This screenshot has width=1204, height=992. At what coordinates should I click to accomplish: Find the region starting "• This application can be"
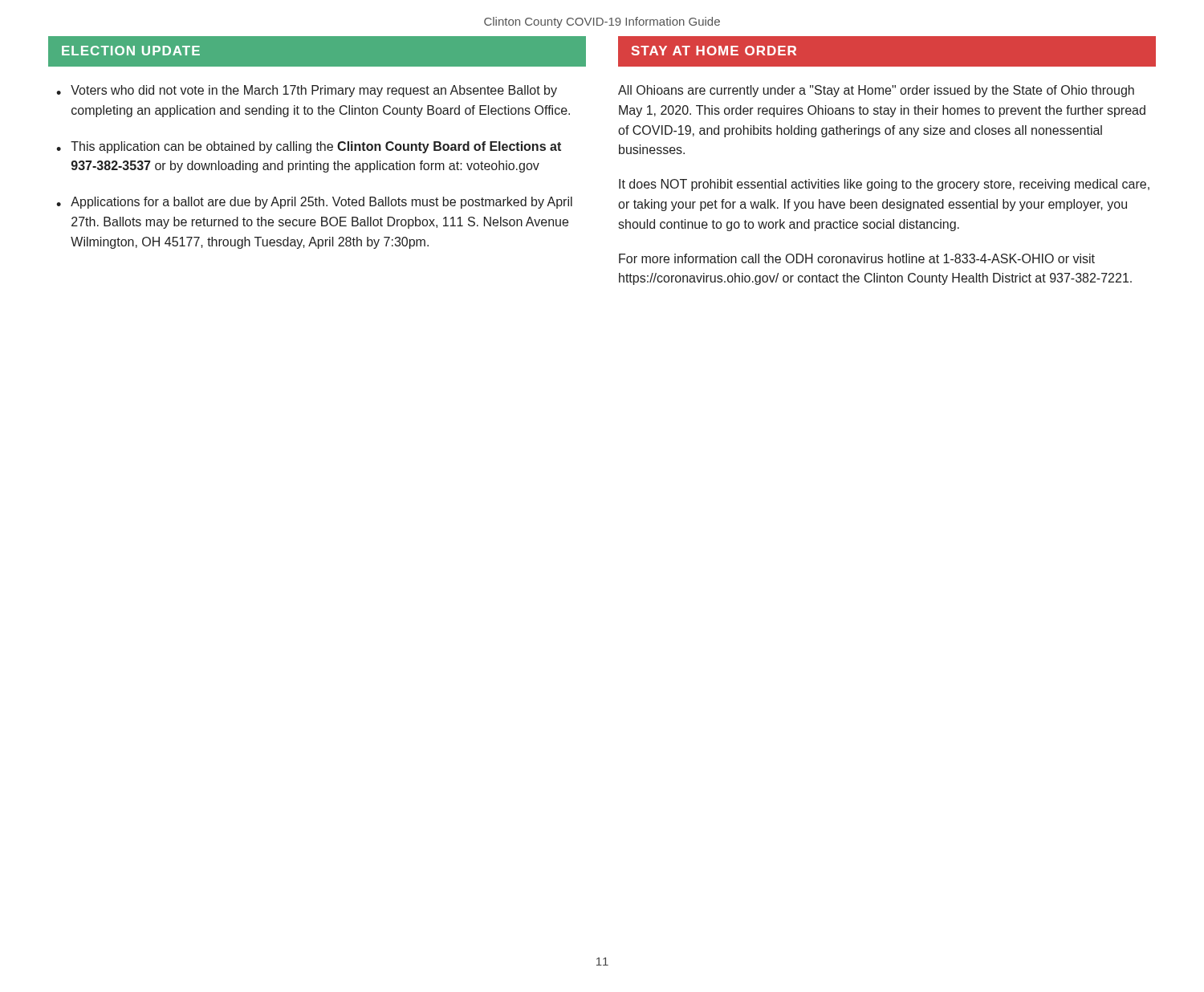[321, 157]
